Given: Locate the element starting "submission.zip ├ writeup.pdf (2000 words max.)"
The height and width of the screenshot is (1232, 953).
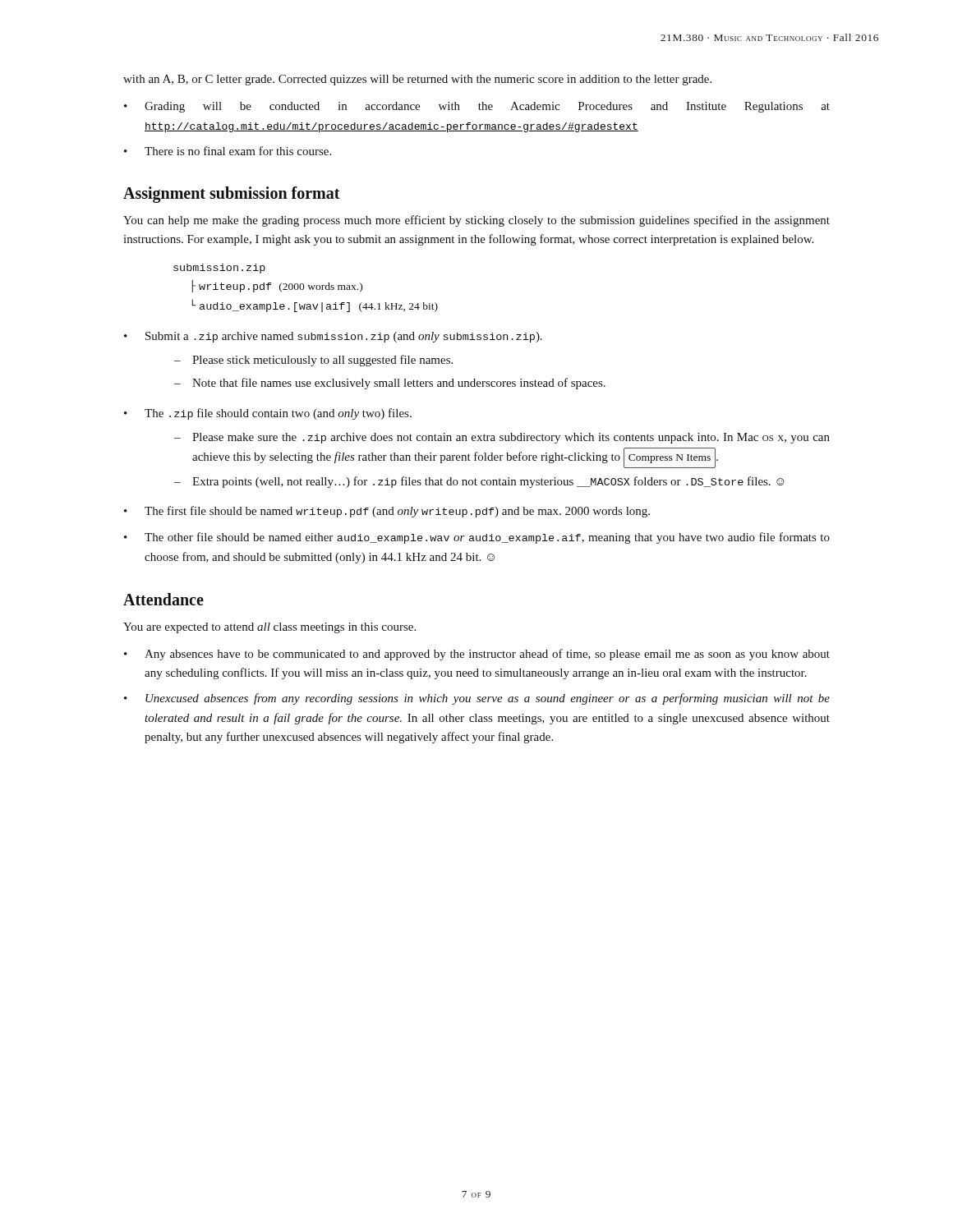Looking at the screenshot, I should [x=219, y=269].
